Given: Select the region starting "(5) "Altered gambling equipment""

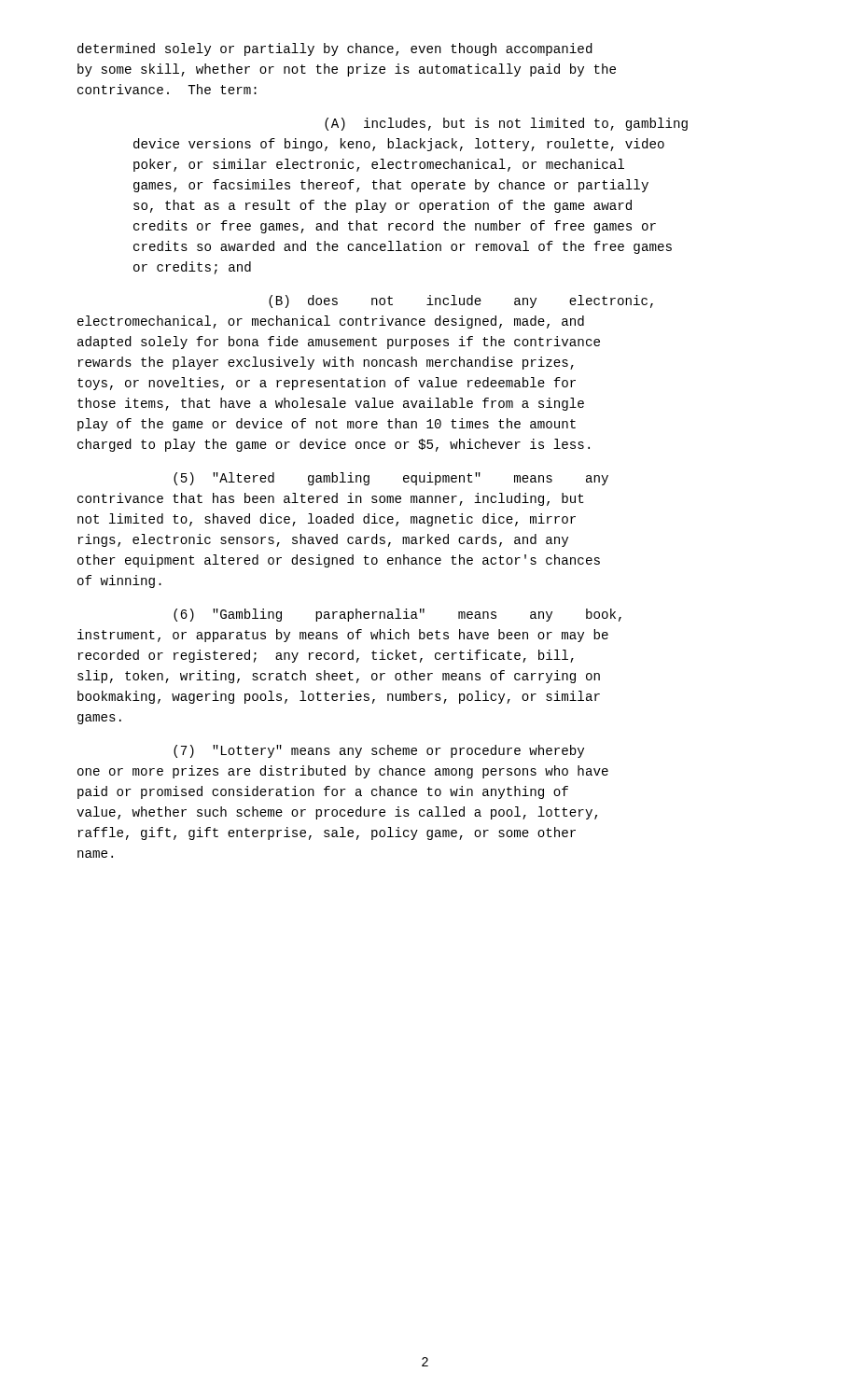Looking at the screenshot, I should click(428, 530).
